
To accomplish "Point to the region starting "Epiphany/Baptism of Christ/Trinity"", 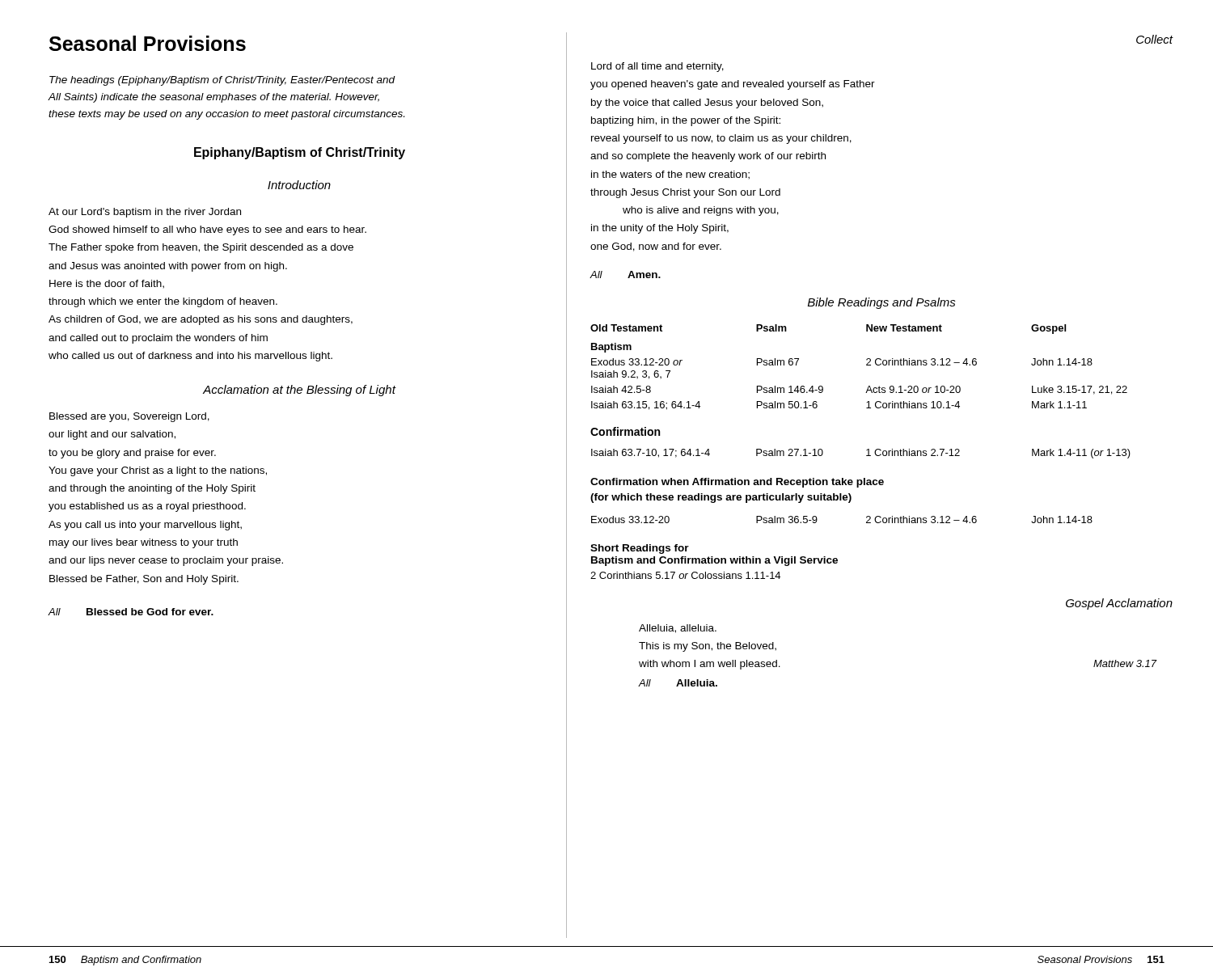I will [x=299, y=152].
